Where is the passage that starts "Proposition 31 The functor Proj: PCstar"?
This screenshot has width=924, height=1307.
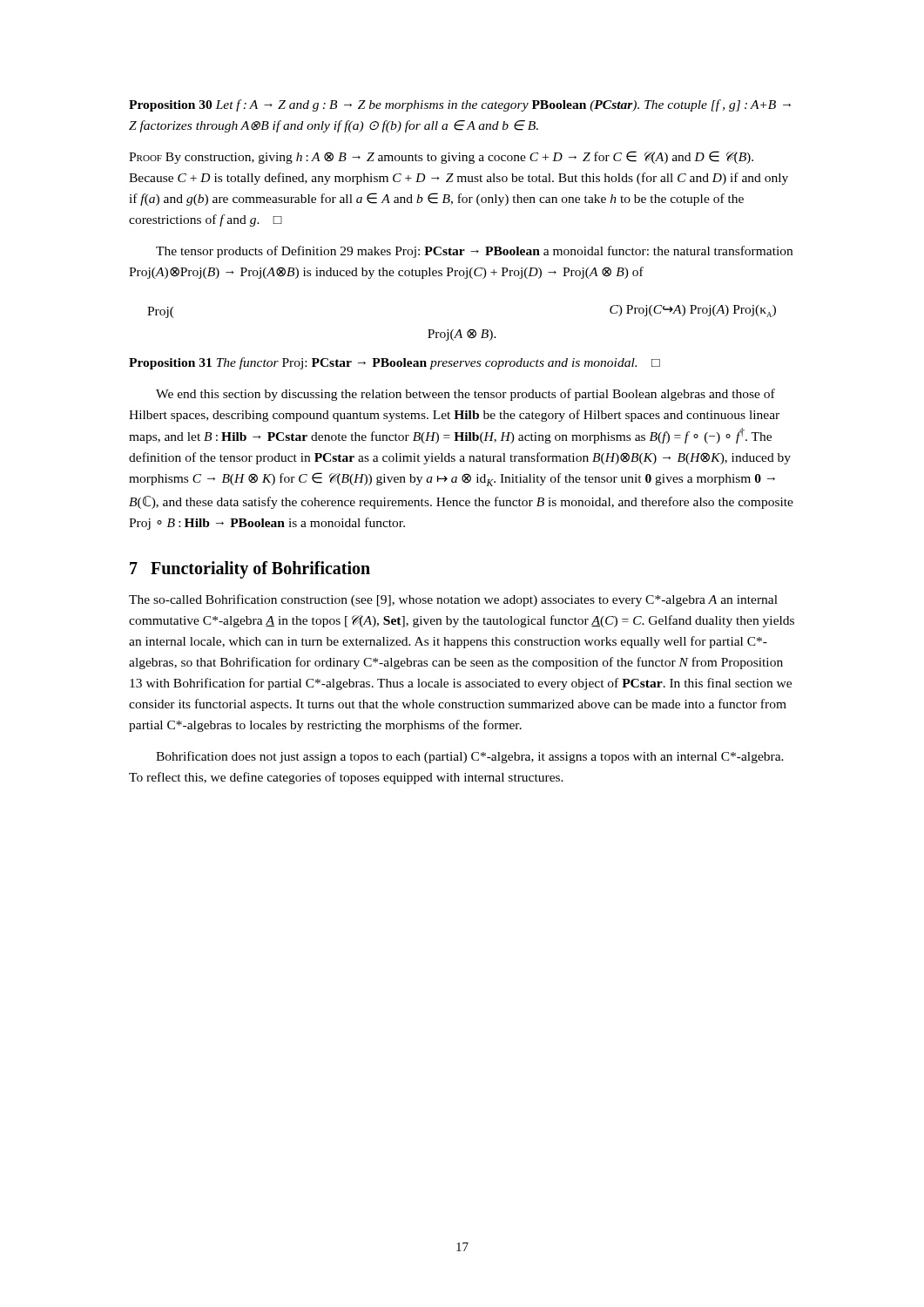[462, 363]
